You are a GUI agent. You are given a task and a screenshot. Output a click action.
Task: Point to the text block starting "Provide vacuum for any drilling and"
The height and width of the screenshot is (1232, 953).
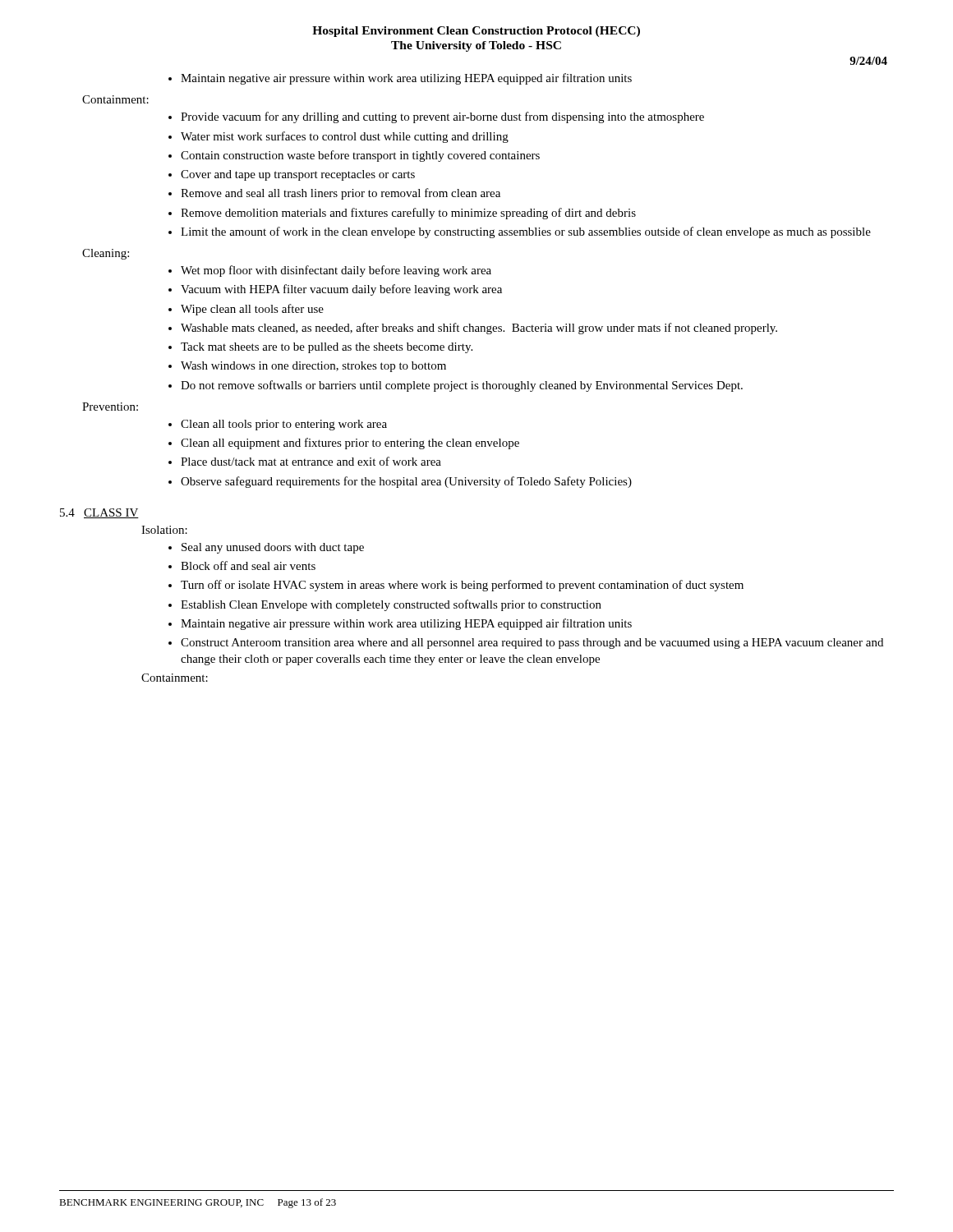pyautogui.click(x=443, y=117)
